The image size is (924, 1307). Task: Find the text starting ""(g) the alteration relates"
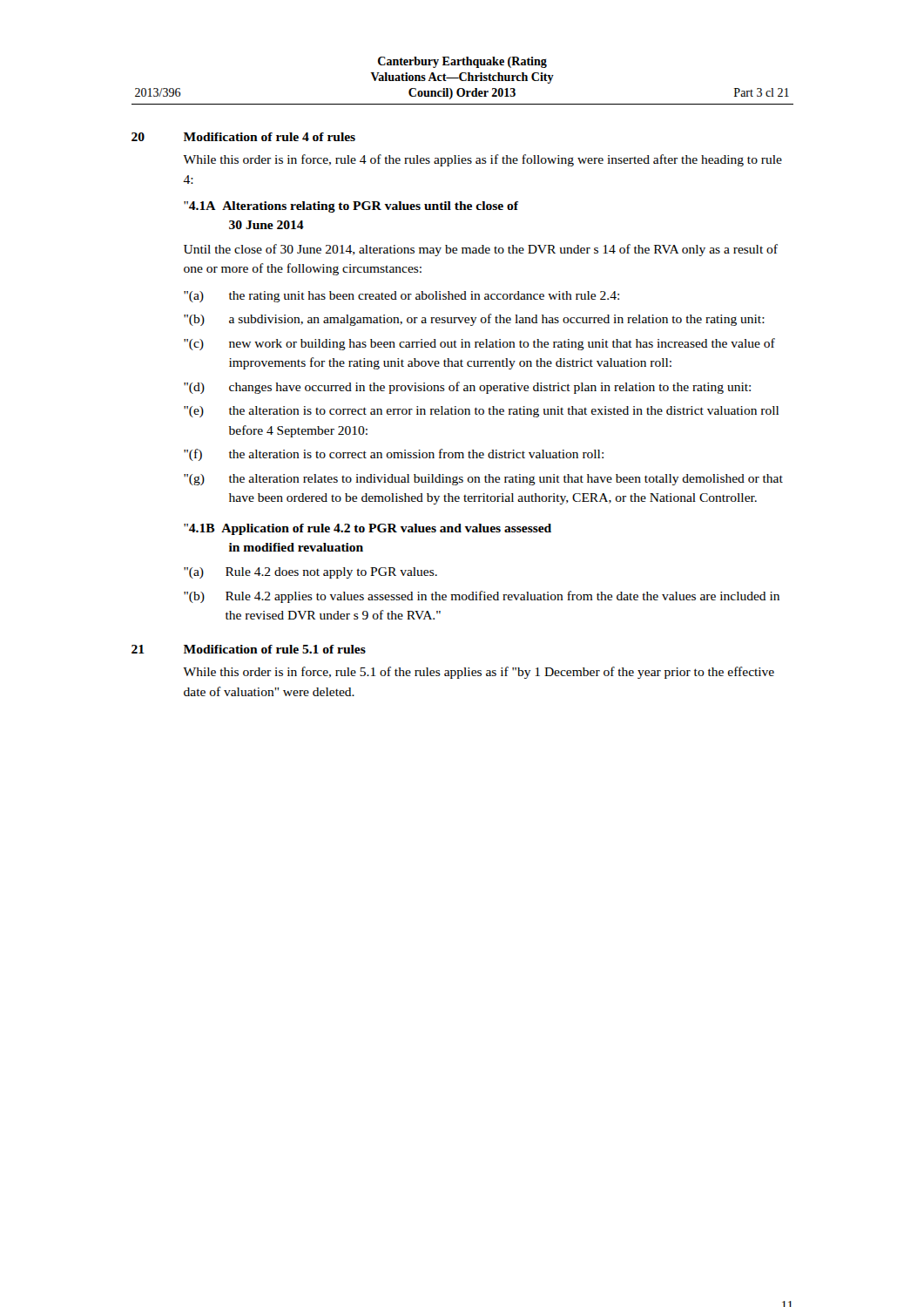point(488,488)
